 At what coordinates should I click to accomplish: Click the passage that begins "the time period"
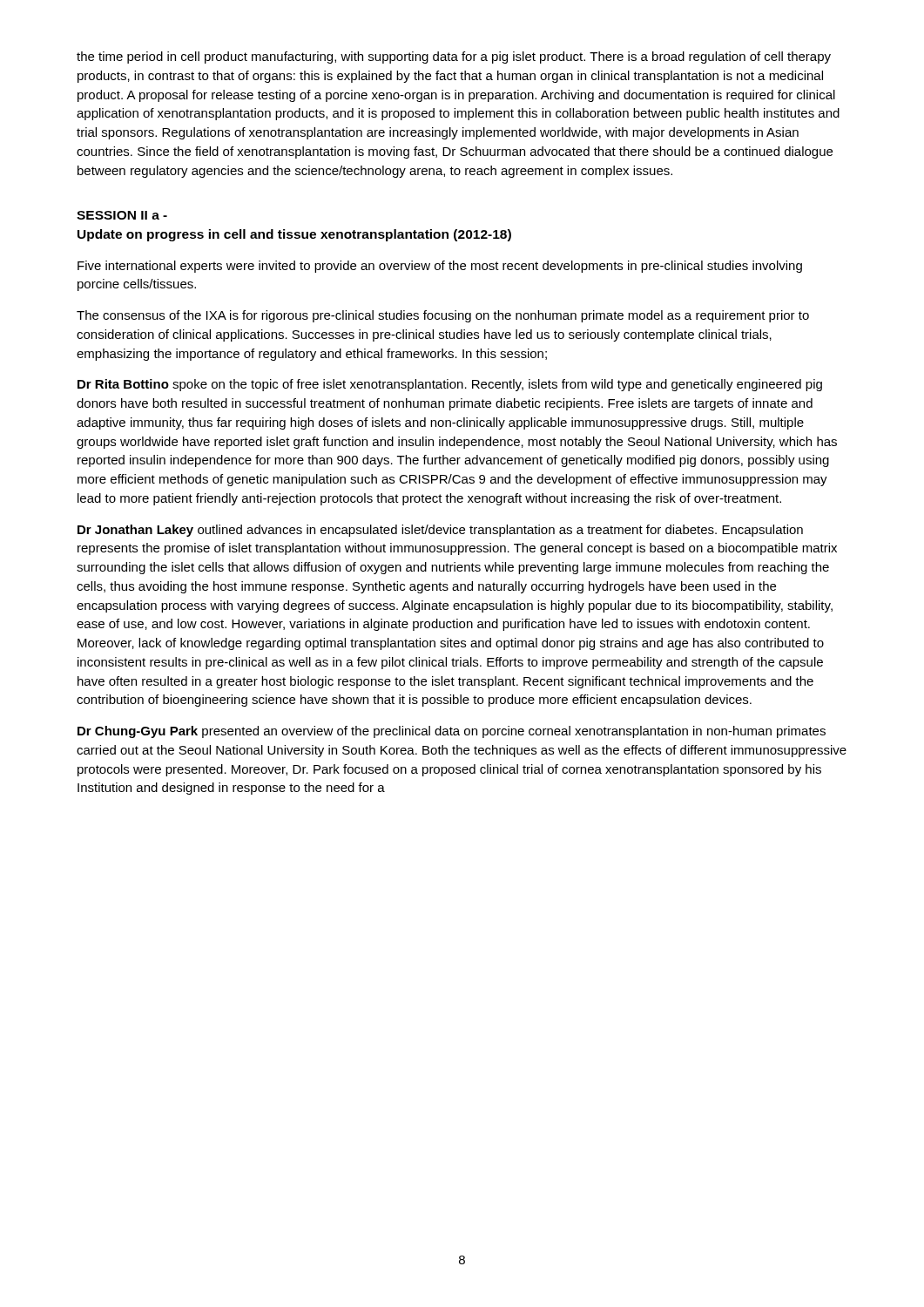pos(458,113)
